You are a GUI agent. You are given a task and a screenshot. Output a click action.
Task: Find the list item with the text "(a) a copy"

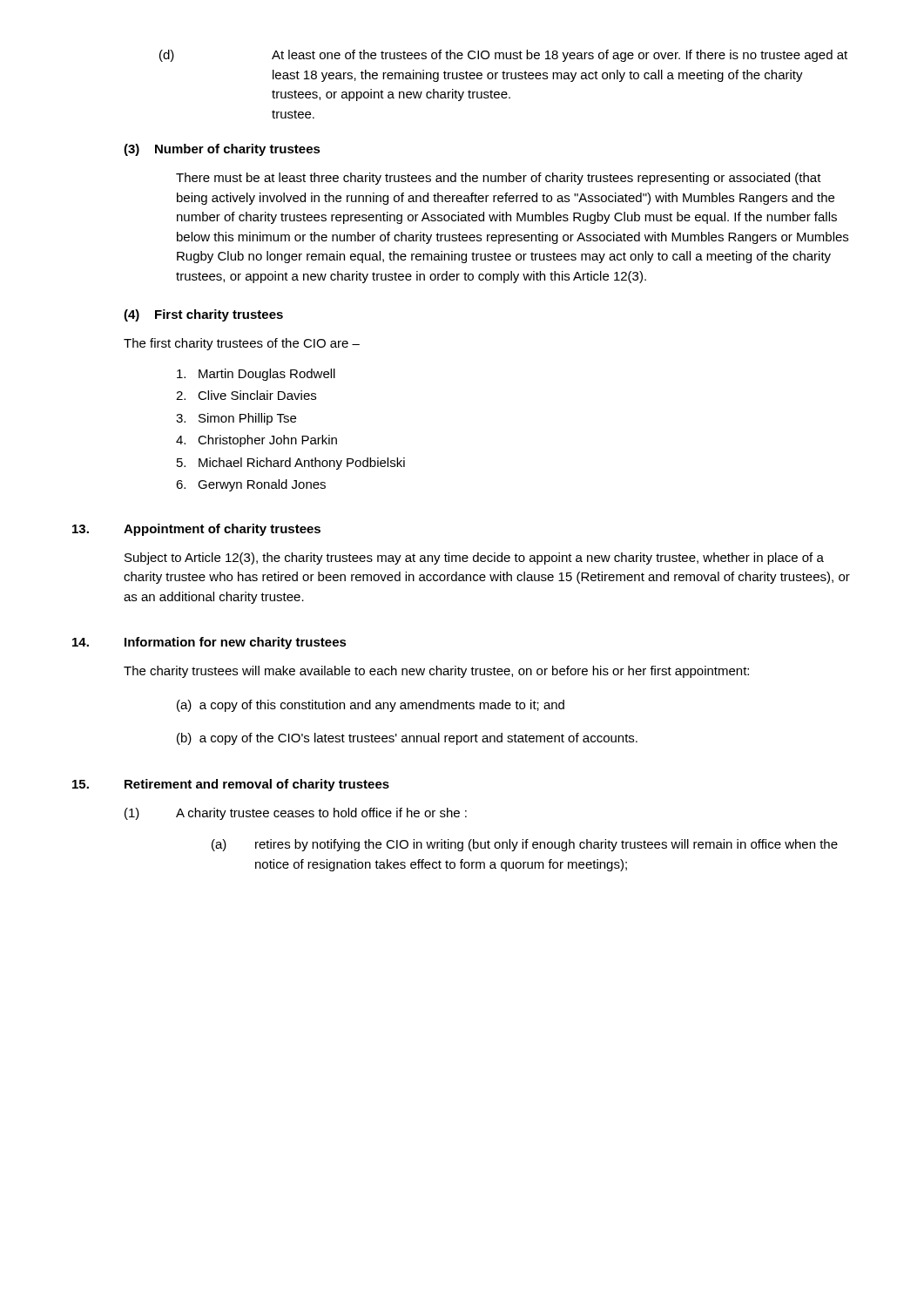[x=371, y=704]
